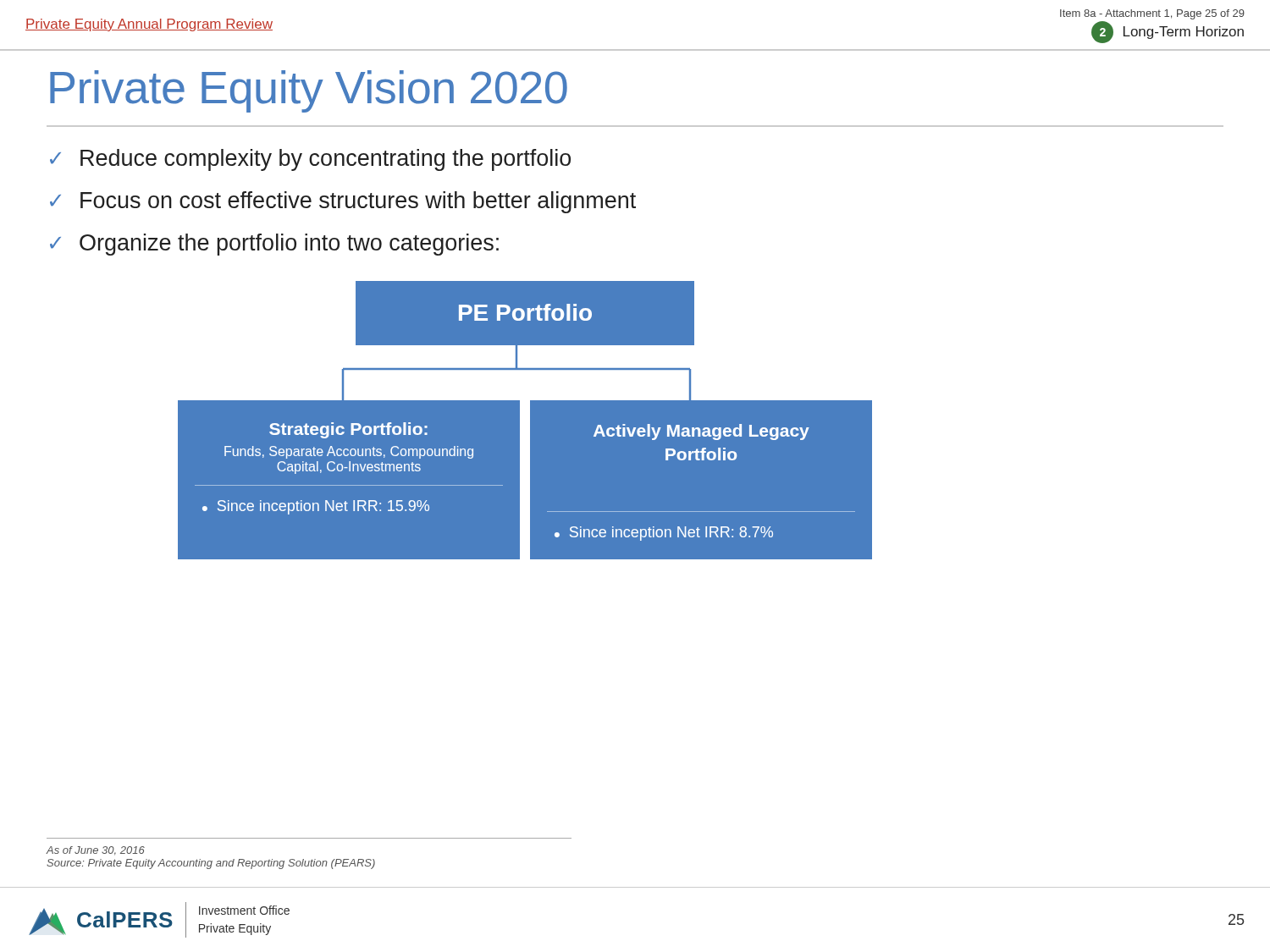
Task: Click on the organizational chart
Action: pyautogui.click(x=525, y=420)
